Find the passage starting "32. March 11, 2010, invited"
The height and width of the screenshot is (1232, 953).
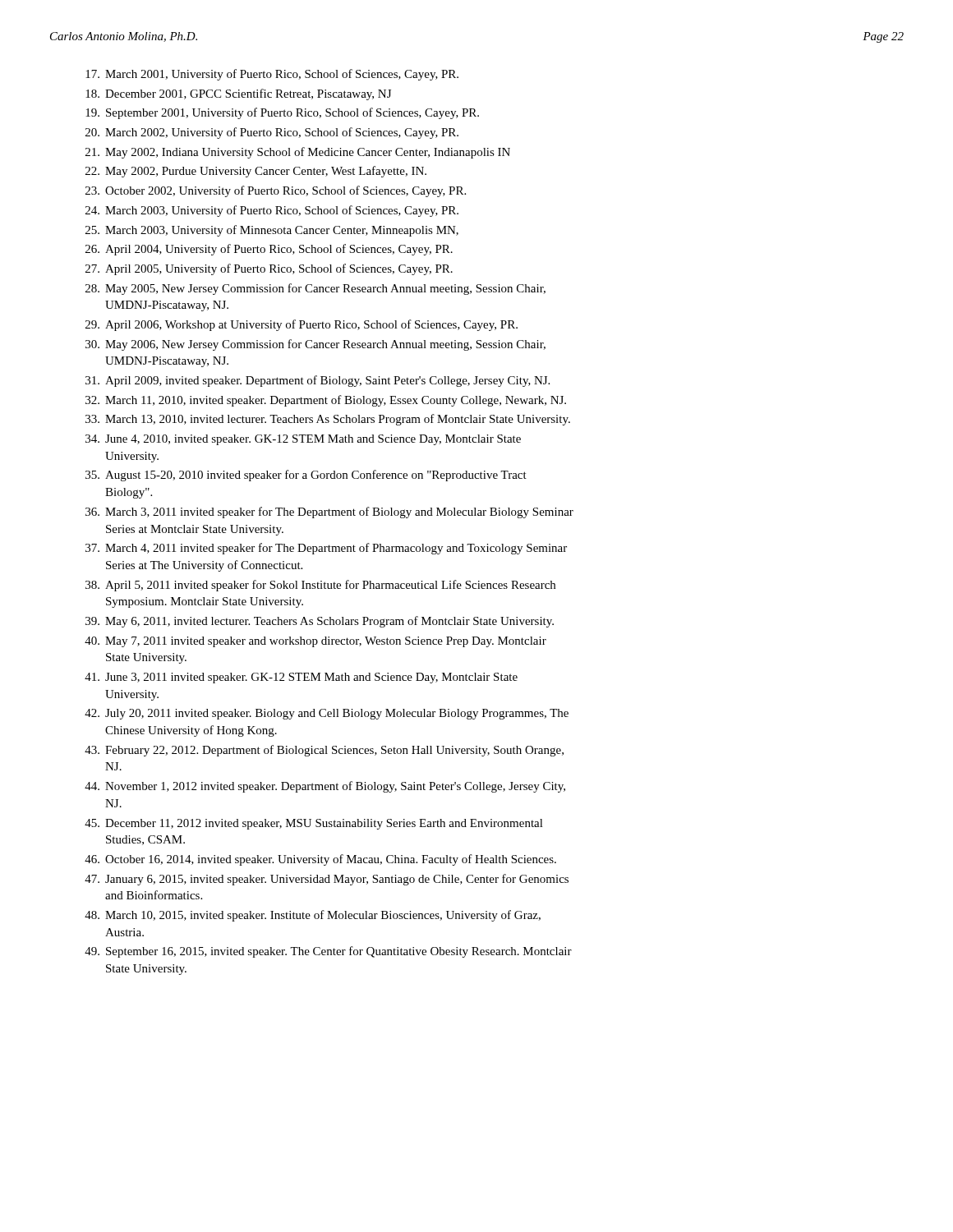(x=476, y=400)
